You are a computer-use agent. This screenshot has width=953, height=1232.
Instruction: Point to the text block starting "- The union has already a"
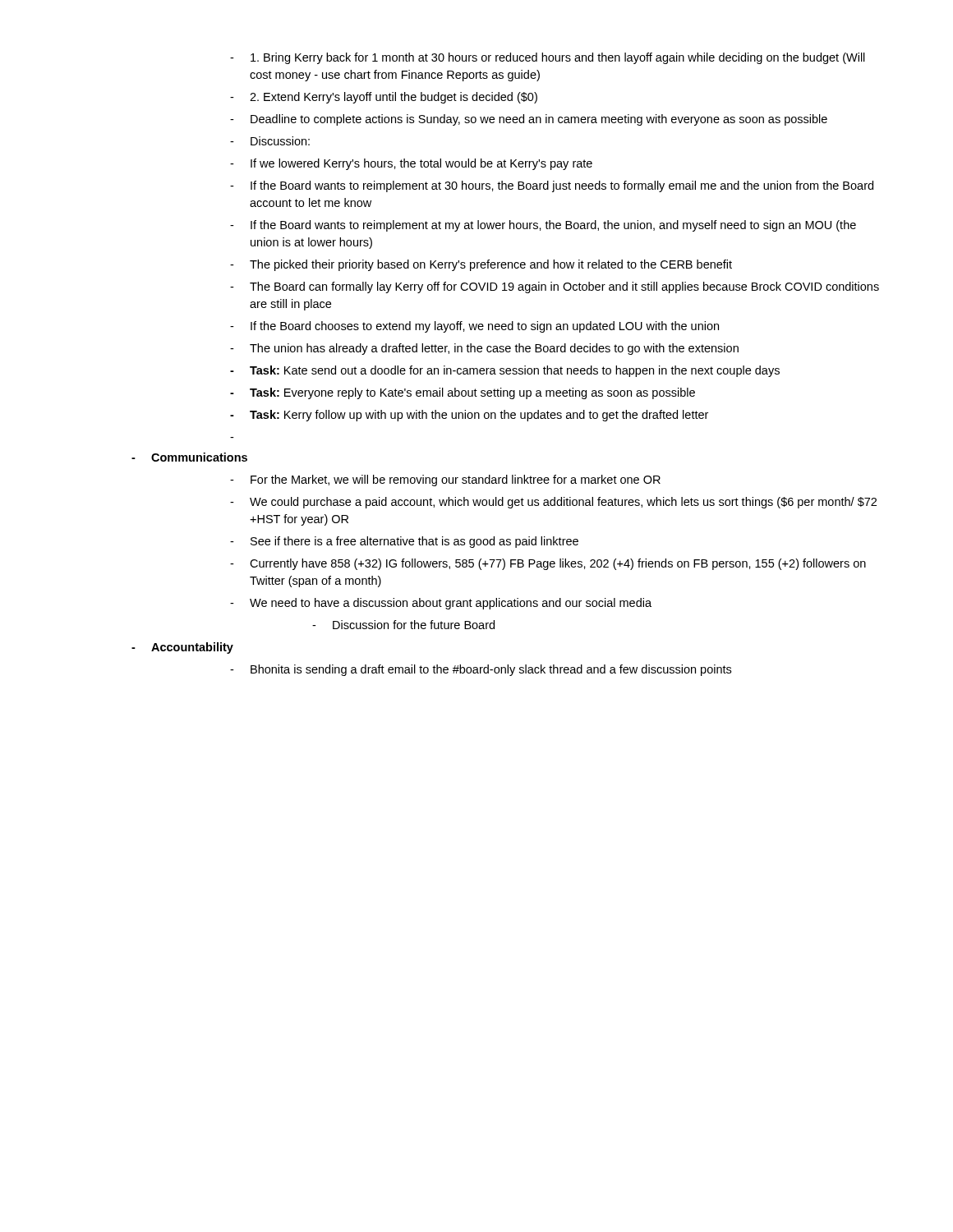[485, 349]
